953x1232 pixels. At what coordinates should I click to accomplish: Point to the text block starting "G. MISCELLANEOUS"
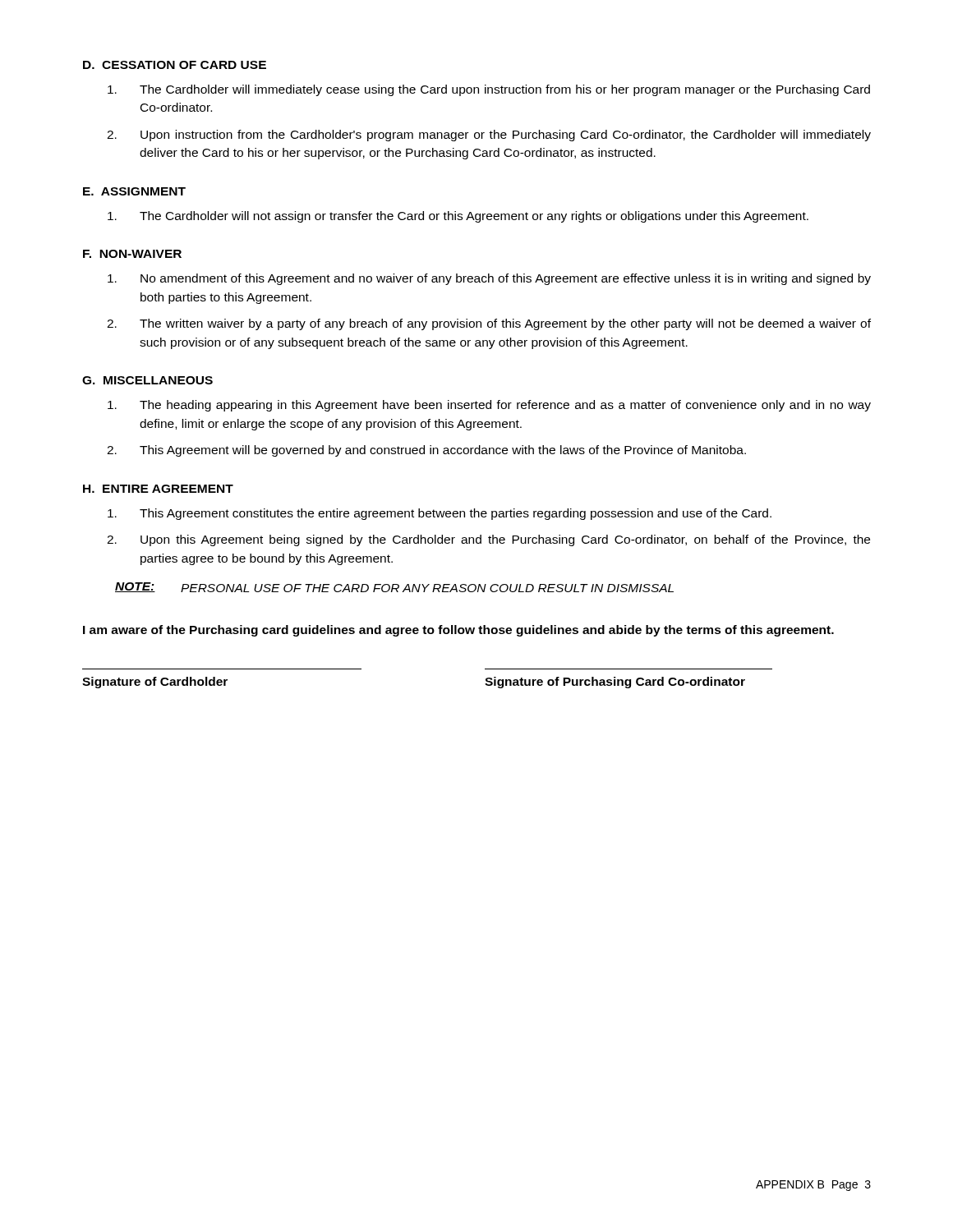click(x=148, y=380)
